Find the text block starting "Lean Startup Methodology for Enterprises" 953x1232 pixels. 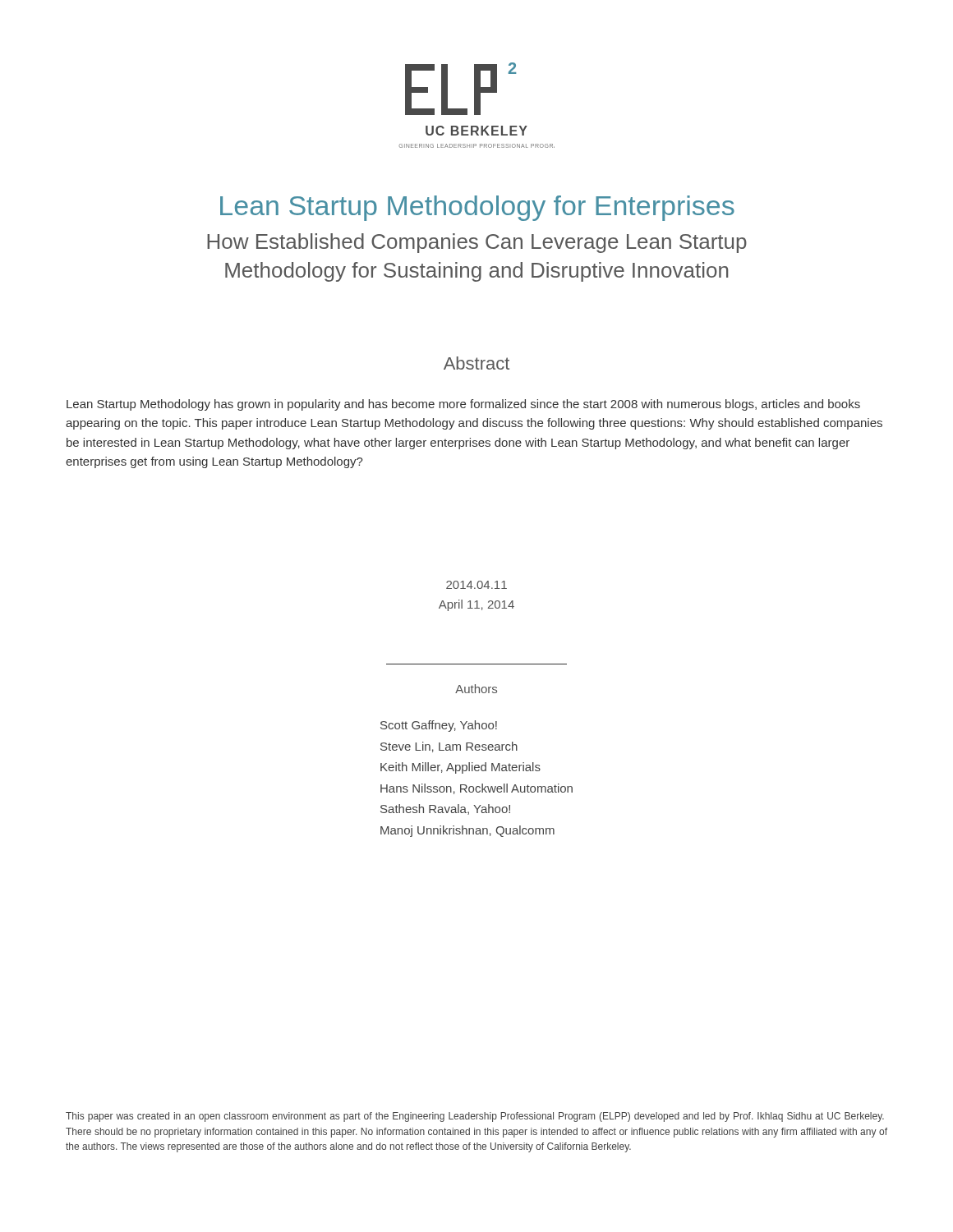[476, 237]
